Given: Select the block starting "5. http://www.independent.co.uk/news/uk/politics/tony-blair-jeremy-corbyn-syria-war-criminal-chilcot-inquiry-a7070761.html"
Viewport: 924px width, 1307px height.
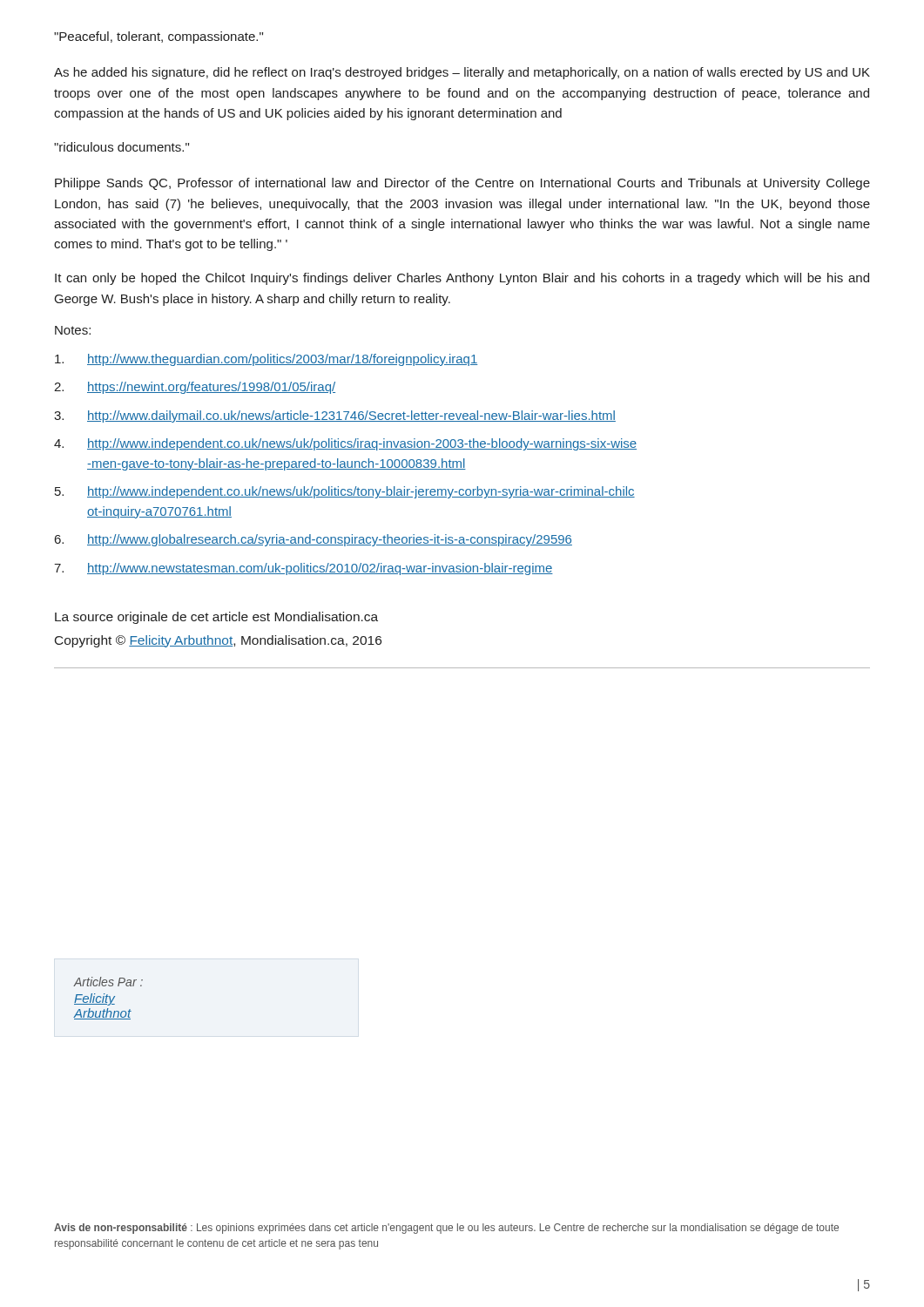Looking at the screenshot, I should [344, 502].
